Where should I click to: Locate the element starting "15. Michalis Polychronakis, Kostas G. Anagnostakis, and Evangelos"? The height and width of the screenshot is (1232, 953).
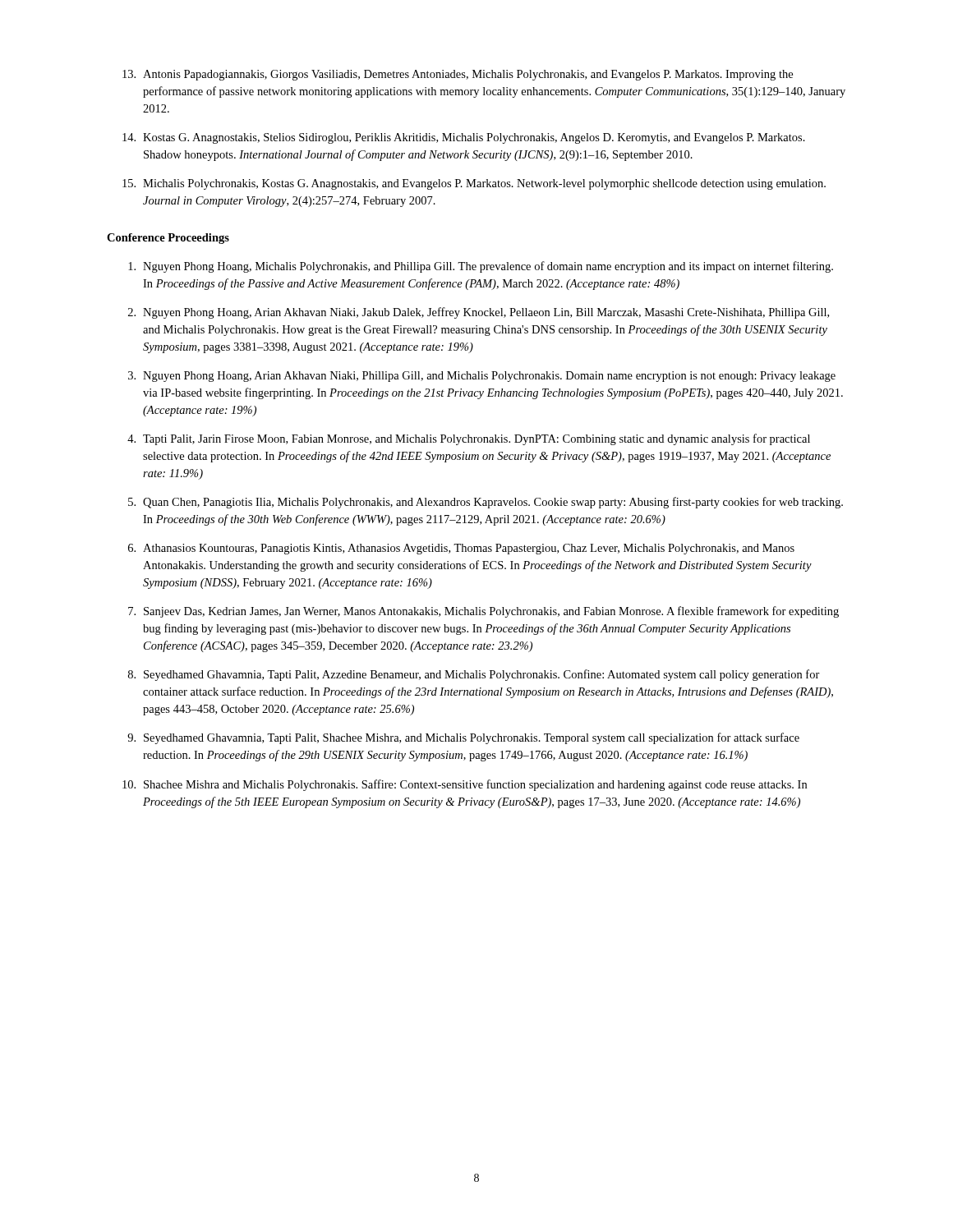tap(476, 192)
